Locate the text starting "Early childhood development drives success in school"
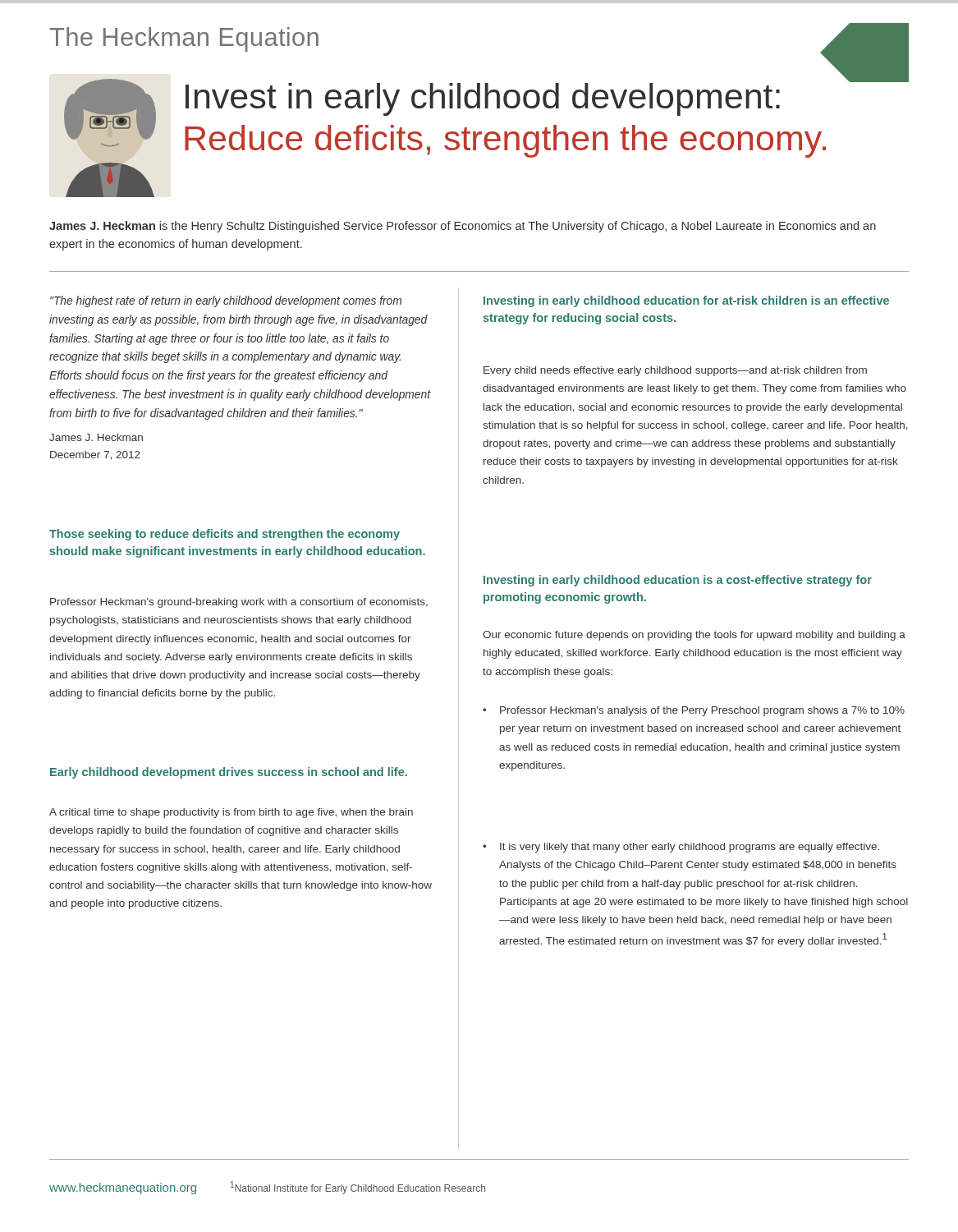The height and width of the screenshot is (1232, 958). click(x=241, y=772)
